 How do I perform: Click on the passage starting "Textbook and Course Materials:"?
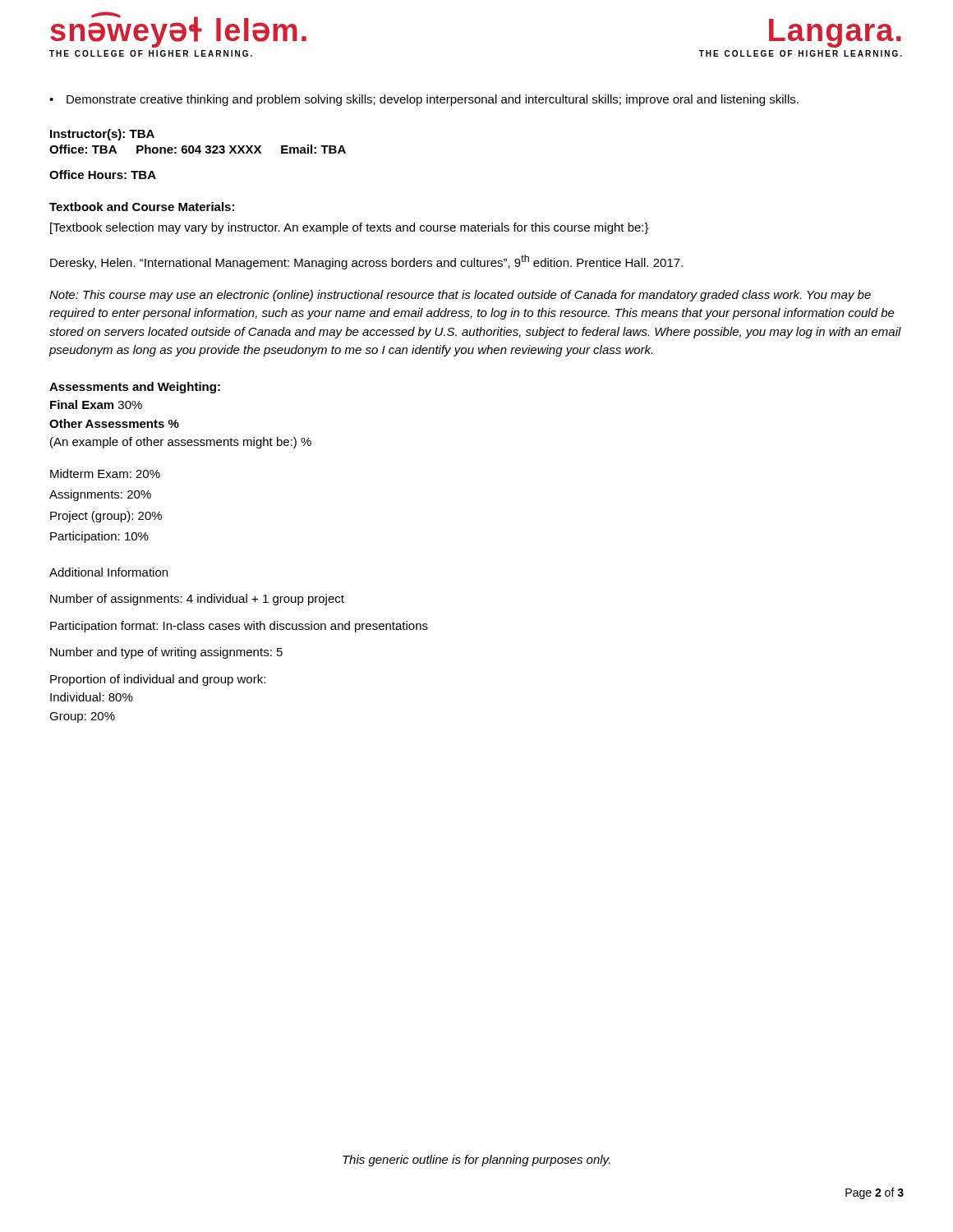pos(142,206)
